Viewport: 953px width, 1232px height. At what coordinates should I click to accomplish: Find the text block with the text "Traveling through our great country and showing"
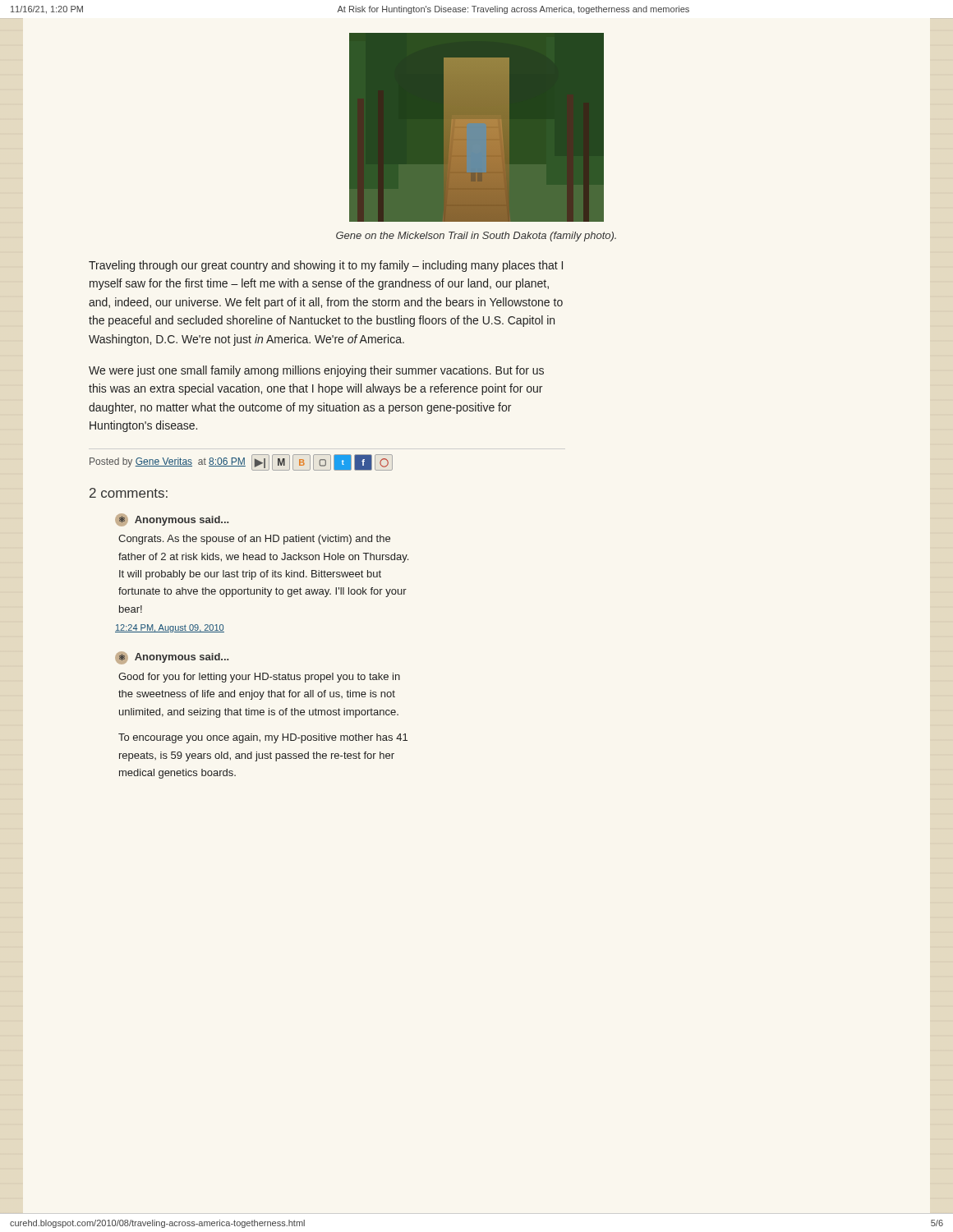point(326,302)
